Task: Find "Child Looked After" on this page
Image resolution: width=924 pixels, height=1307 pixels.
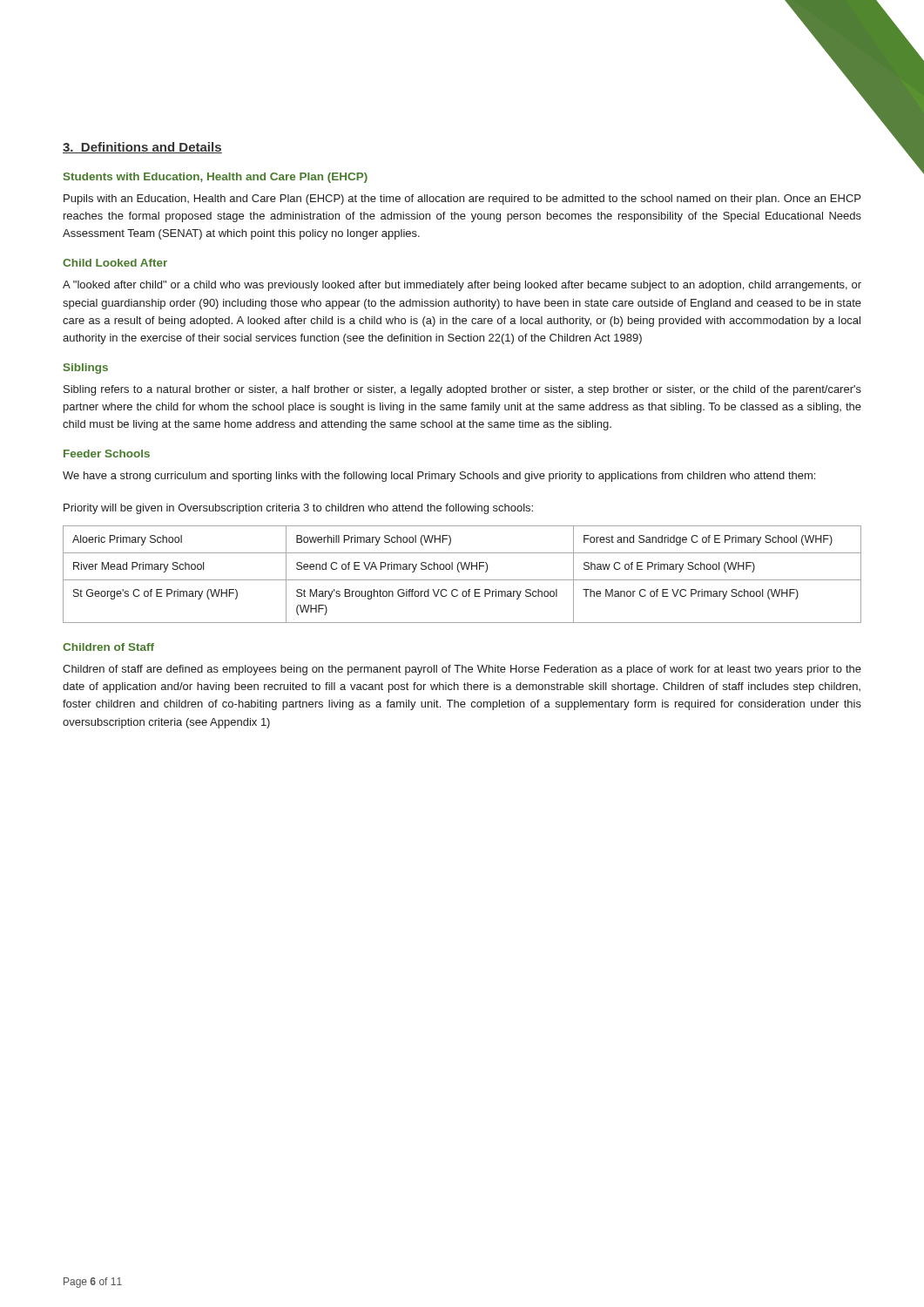Action: click(115, 263)
